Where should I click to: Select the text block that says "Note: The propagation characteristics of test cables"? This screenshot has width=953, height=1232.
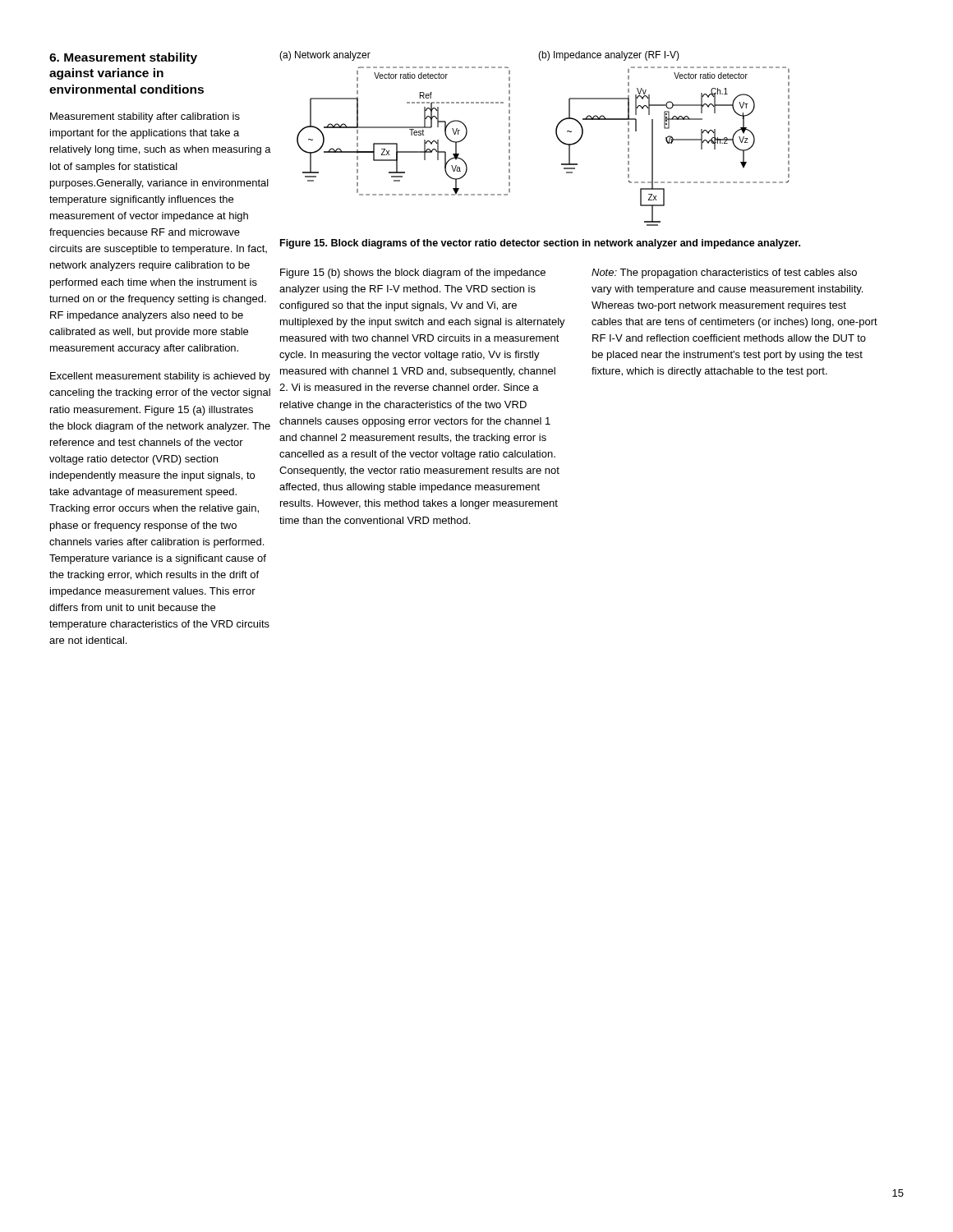pyautogui.click(x=734, y=321)
